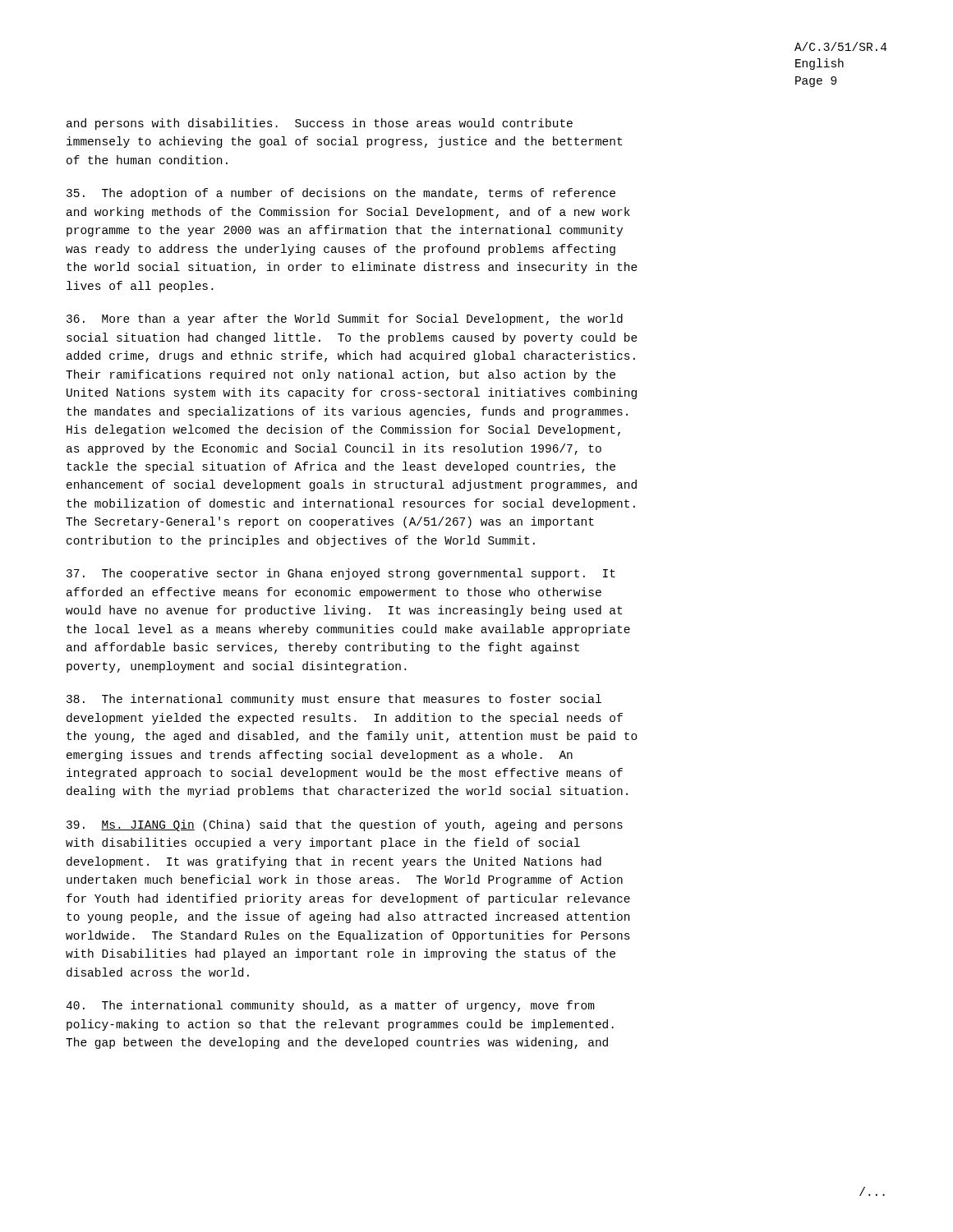Click on the text block starting "and persons with disabilities. Success in those"
Viewport: 953px width, 1232px height.
[x=345, y=142]
